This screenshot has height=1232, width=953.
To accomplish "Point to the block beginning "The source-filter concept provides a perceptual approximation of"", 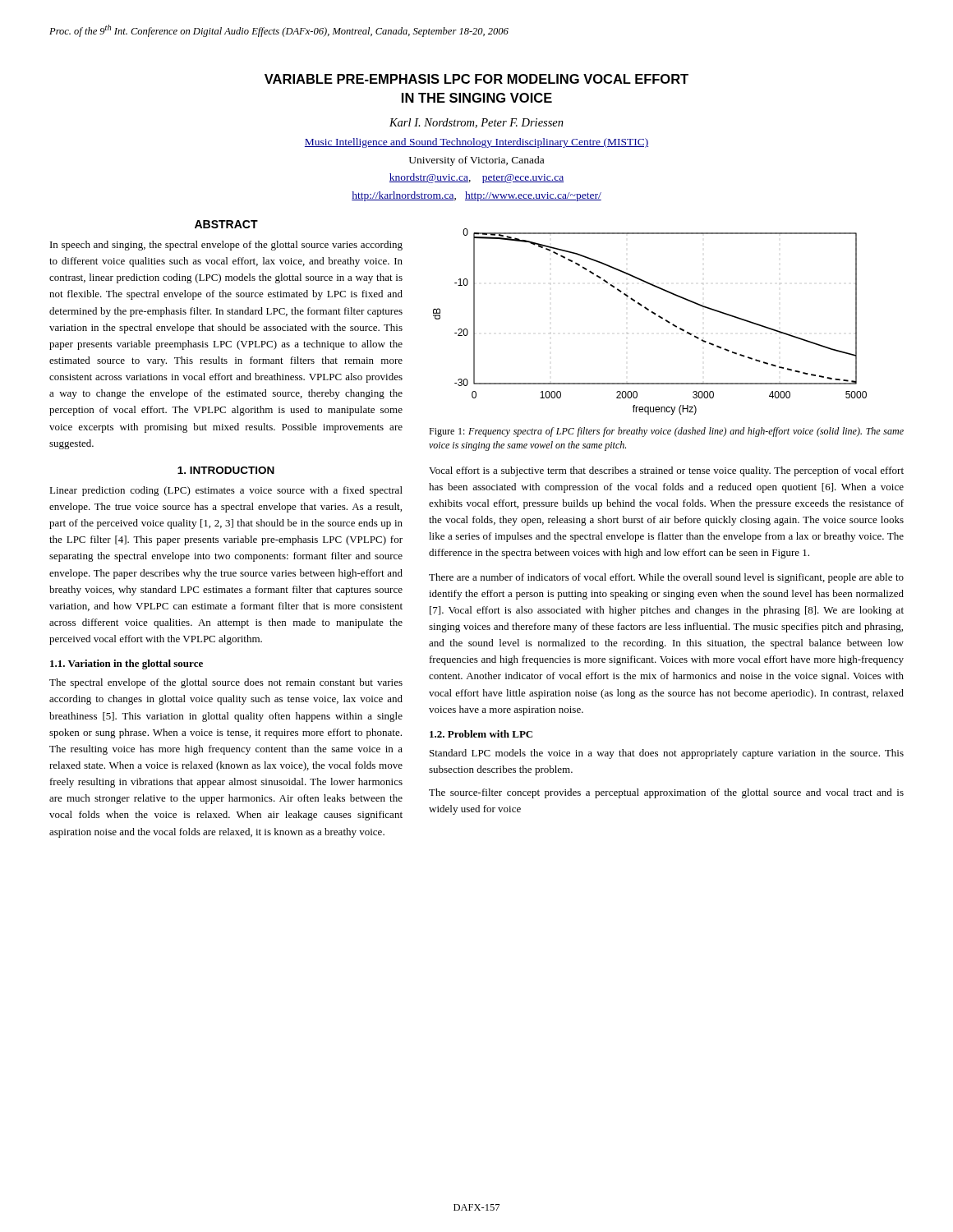I will [666, 801].
